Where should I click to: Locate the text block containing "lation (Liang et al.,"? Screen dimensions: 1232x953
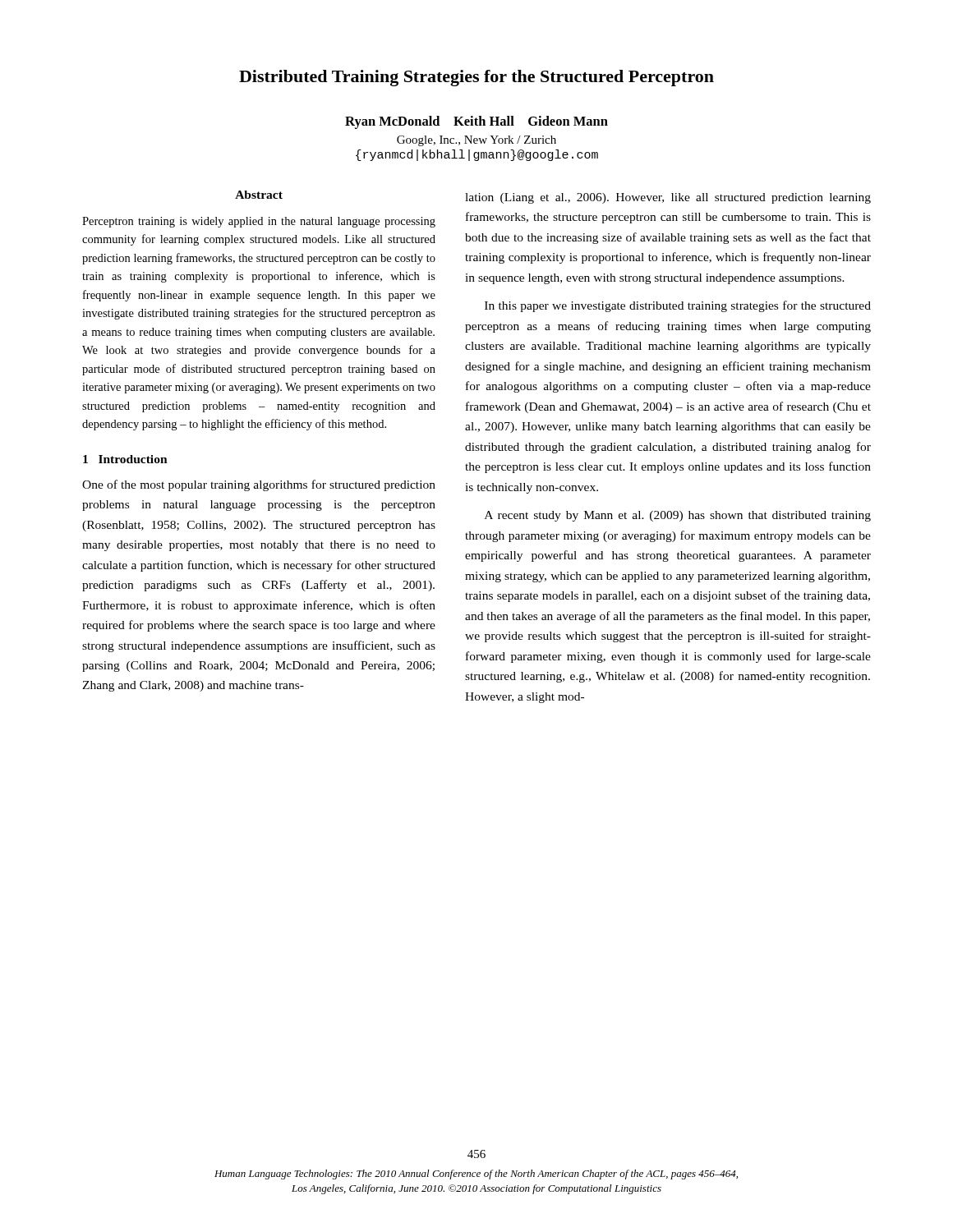tap(668, 447)
